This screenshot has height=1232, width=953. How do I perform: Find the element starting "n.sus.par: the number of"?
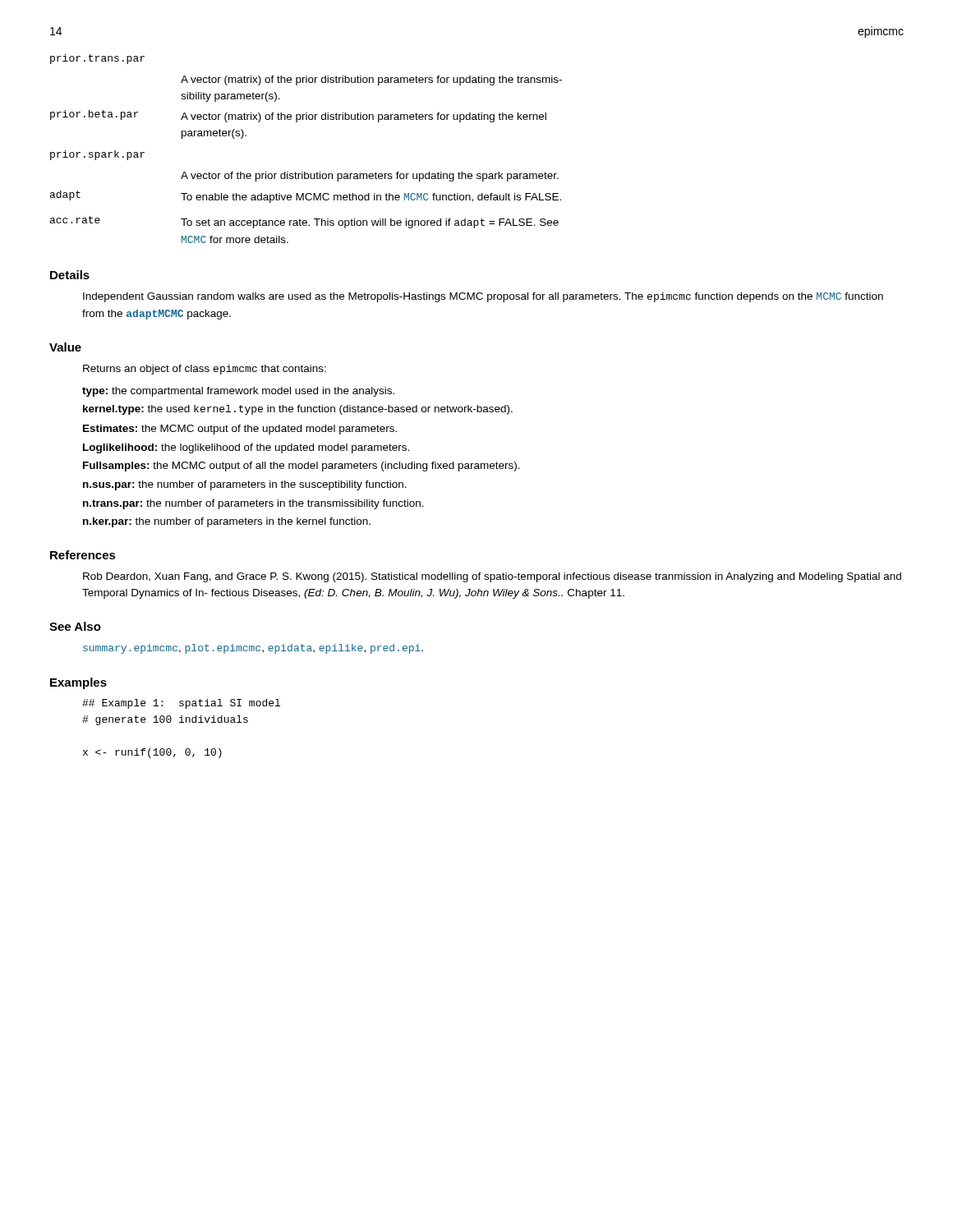[245, 484]
